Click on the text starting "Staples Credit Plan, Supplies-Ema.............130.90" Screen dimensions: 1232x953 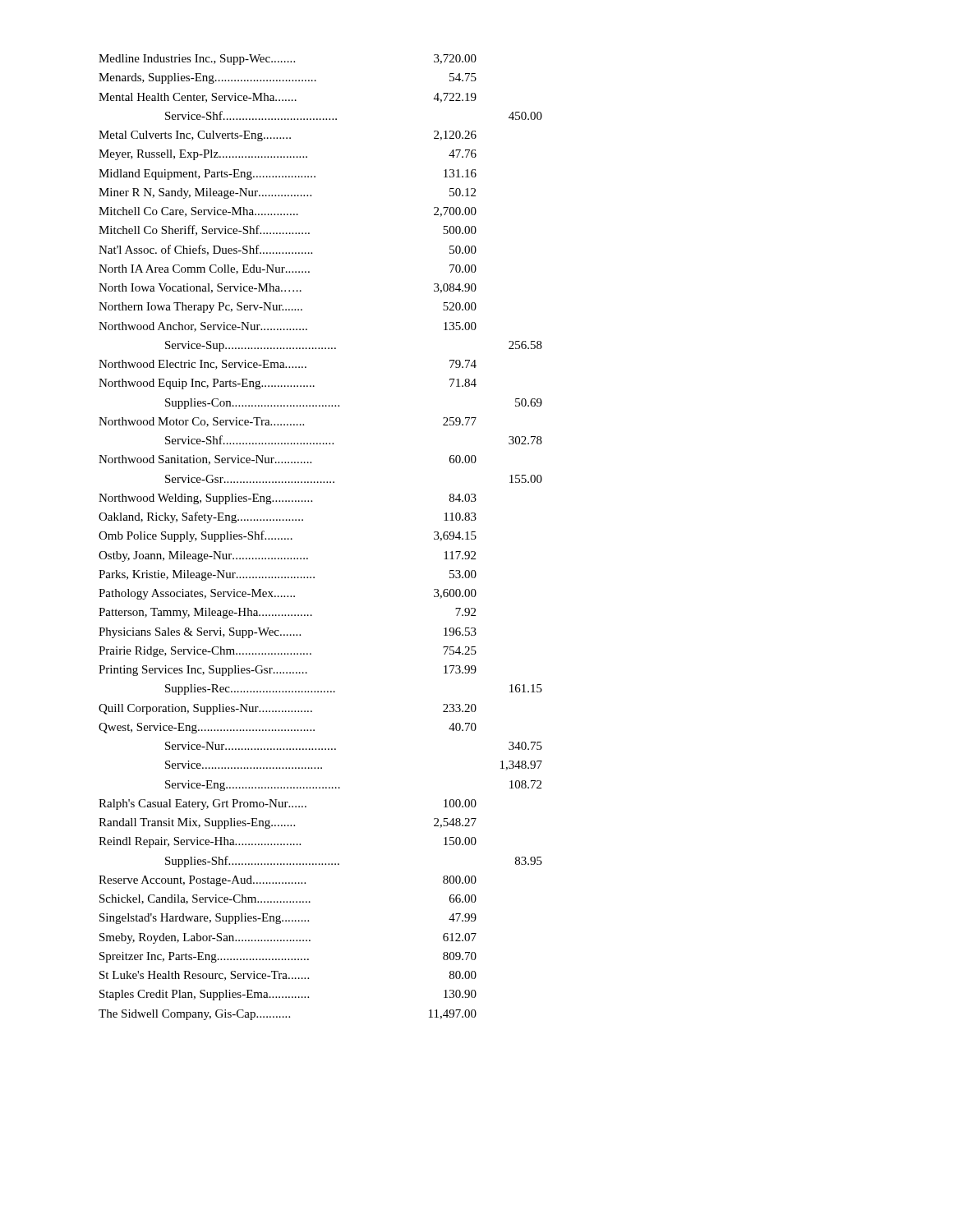(x=288, y=995)
